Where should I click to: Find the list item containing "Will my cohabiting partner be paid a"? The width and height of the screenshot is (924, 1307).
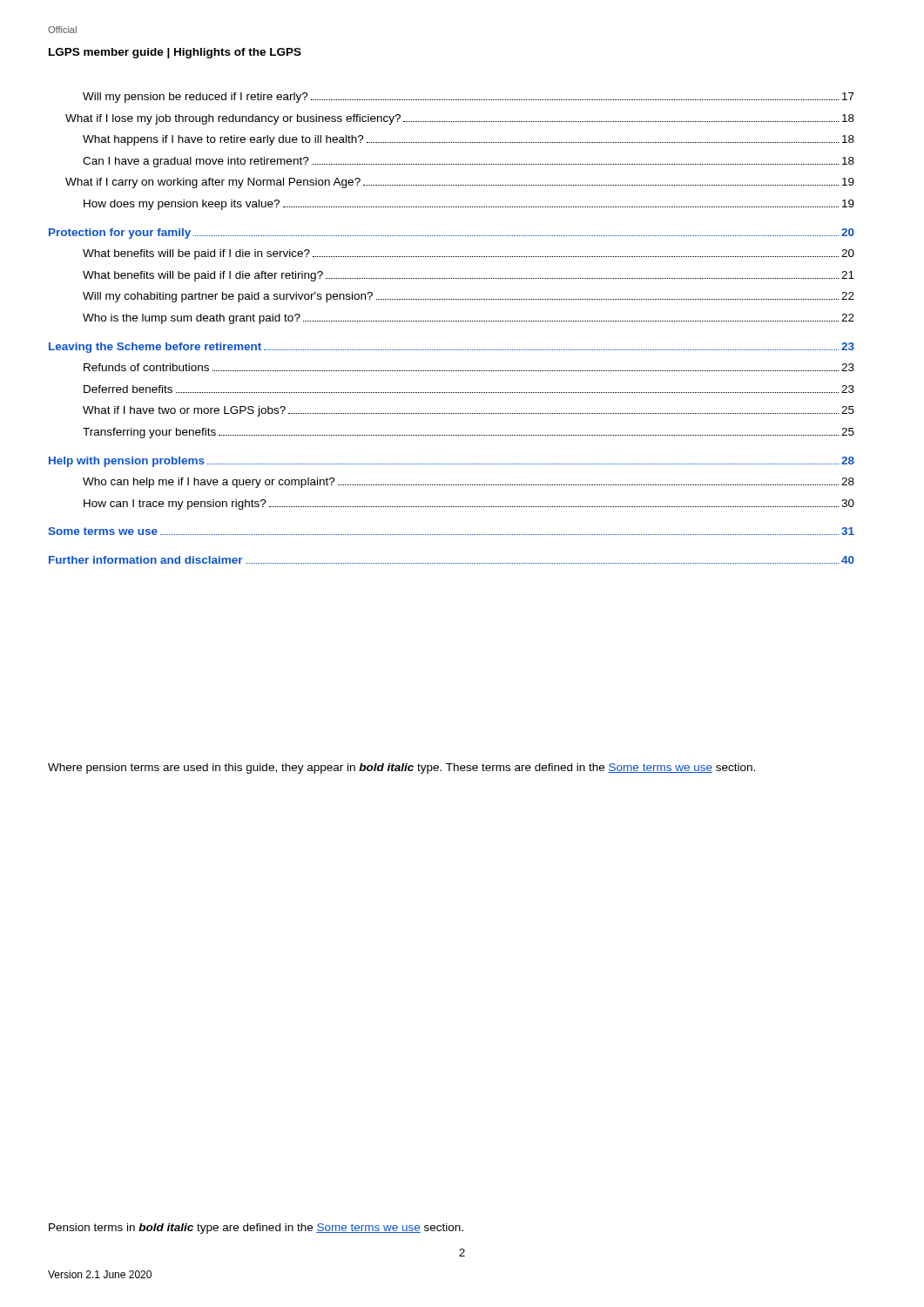click(451, 296)
